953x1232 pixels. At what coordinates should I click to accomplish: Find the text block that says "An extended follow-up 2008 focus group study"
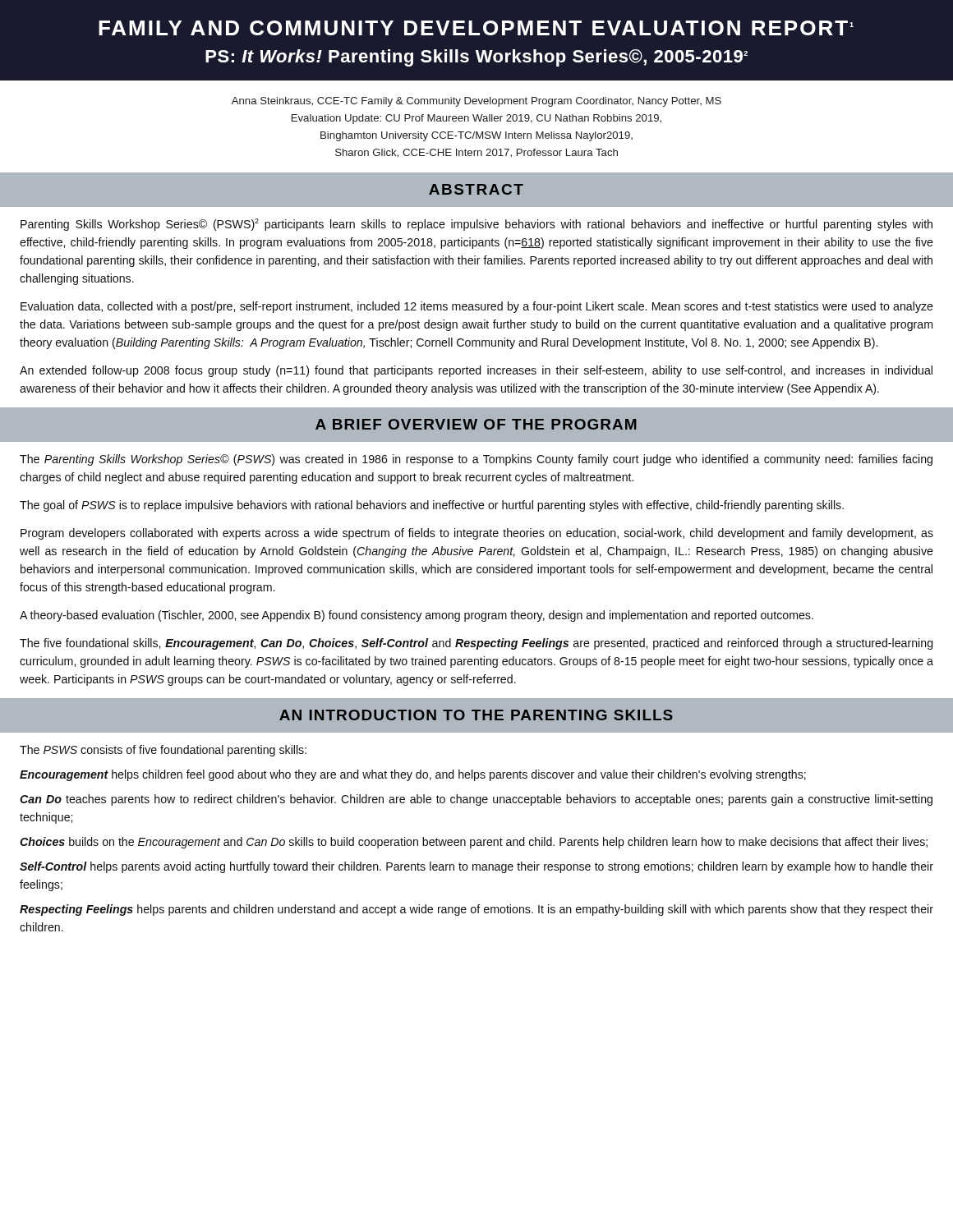476,379
